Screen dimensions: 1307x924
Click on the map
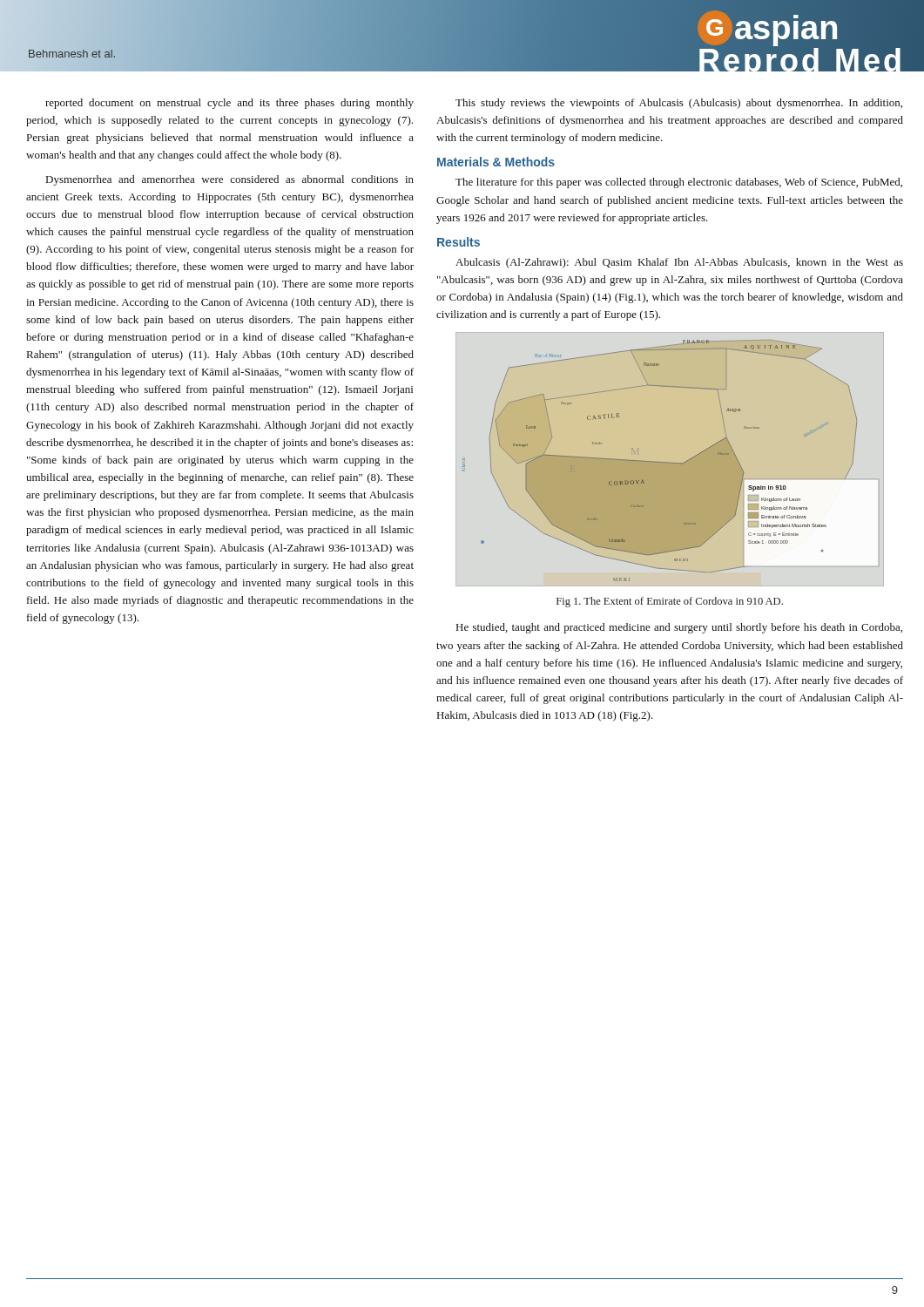(x=670, y=461)
